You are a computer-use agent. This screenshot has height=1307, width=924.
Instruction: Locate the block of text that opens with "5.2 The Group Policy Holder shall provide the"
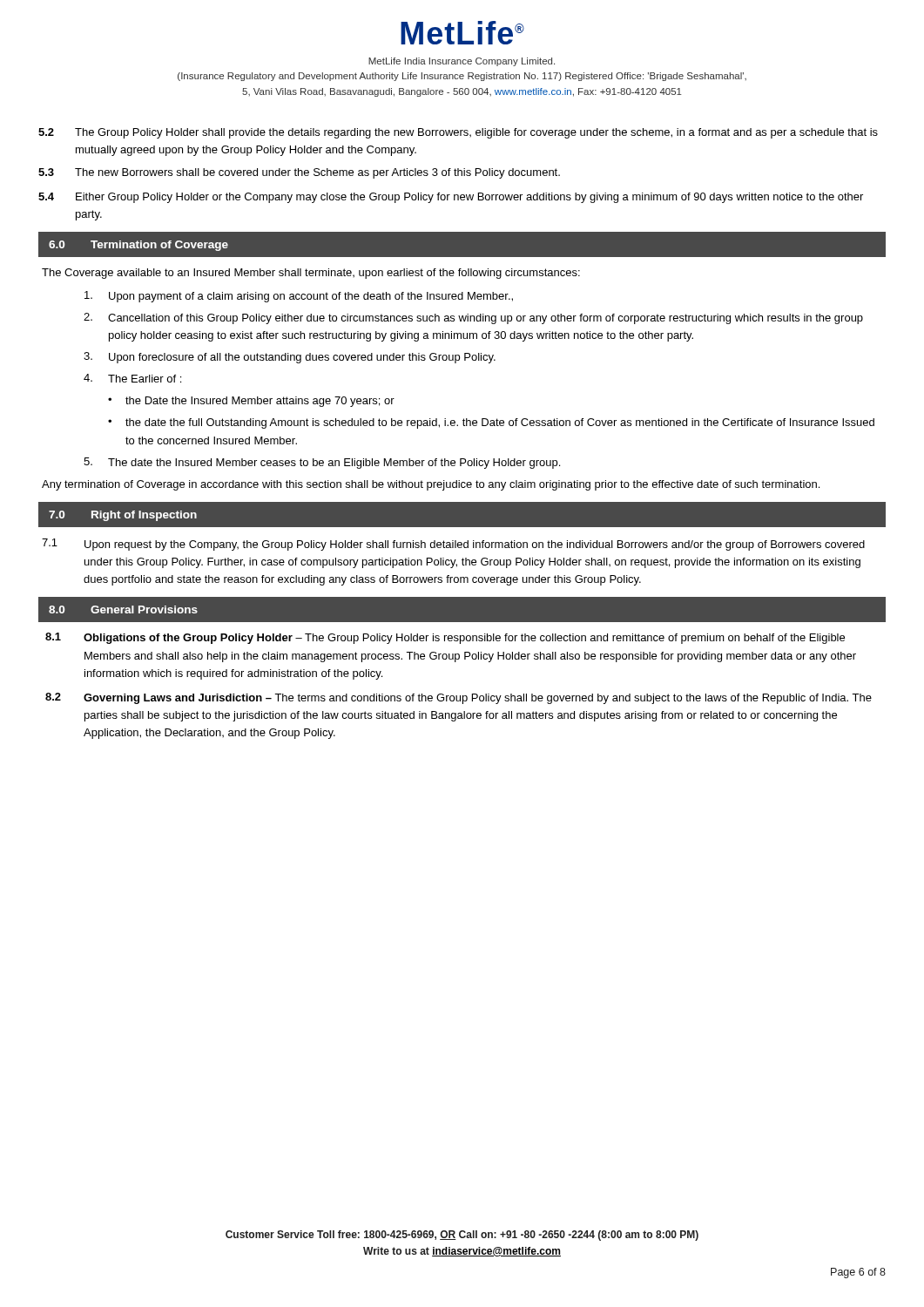click(462, 141)
